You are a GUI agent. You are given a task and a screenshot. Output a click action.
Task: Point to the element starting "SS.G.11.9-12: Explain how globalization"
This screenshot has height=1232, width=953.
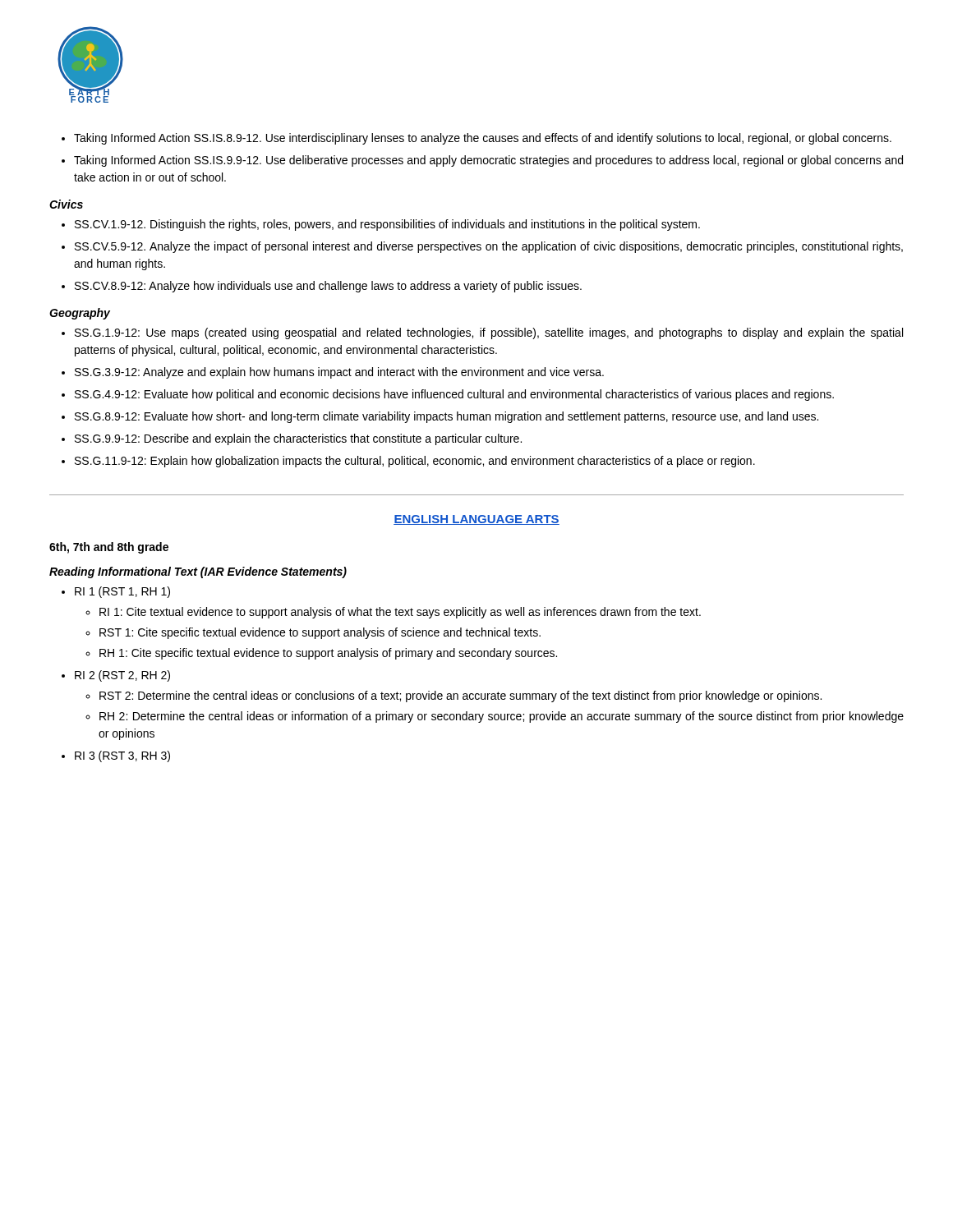(x=415, y=461)
